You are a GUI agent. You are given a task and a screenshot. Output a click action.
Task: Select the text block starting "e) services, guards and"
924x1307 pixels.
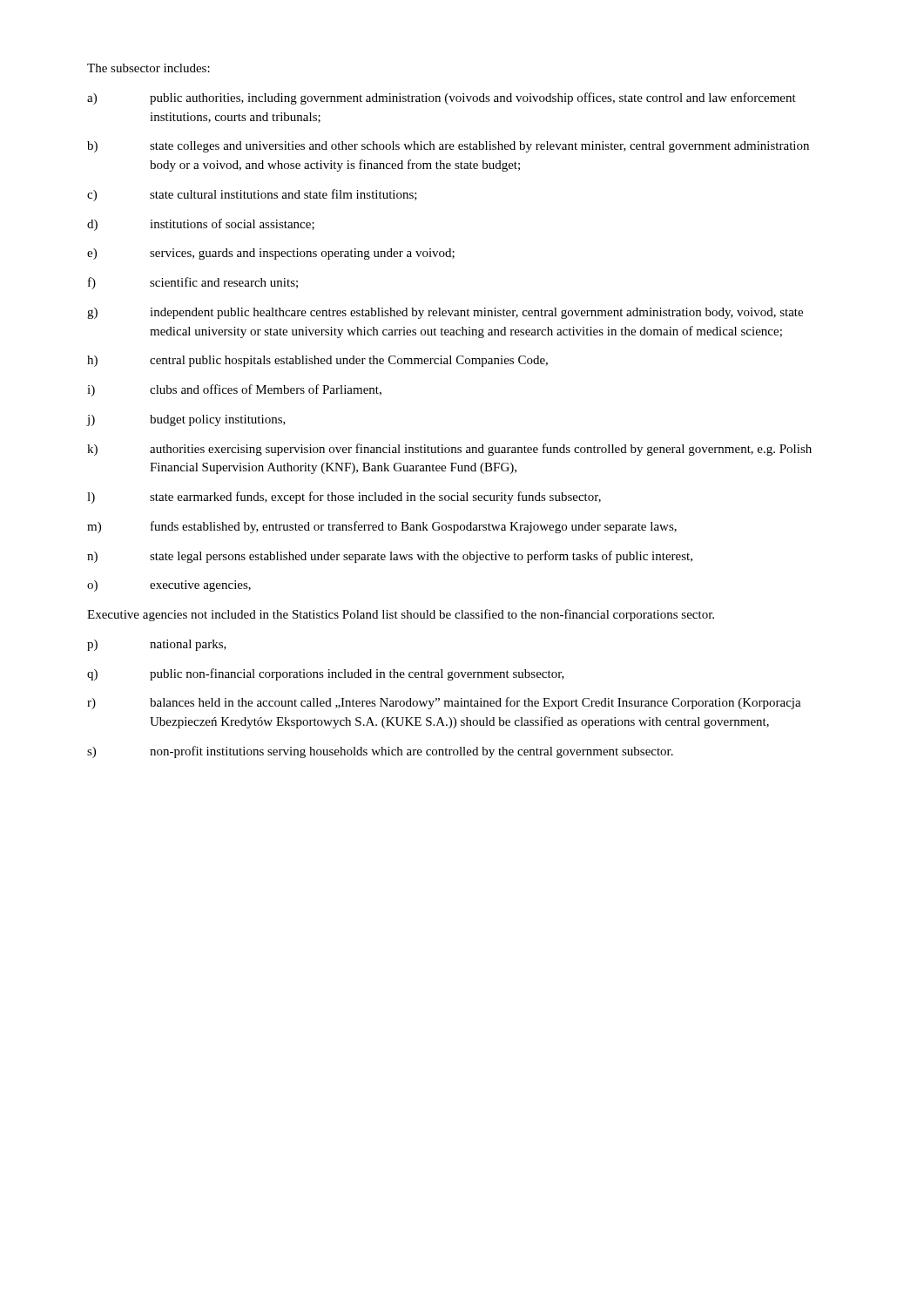(x=462, y=254)
